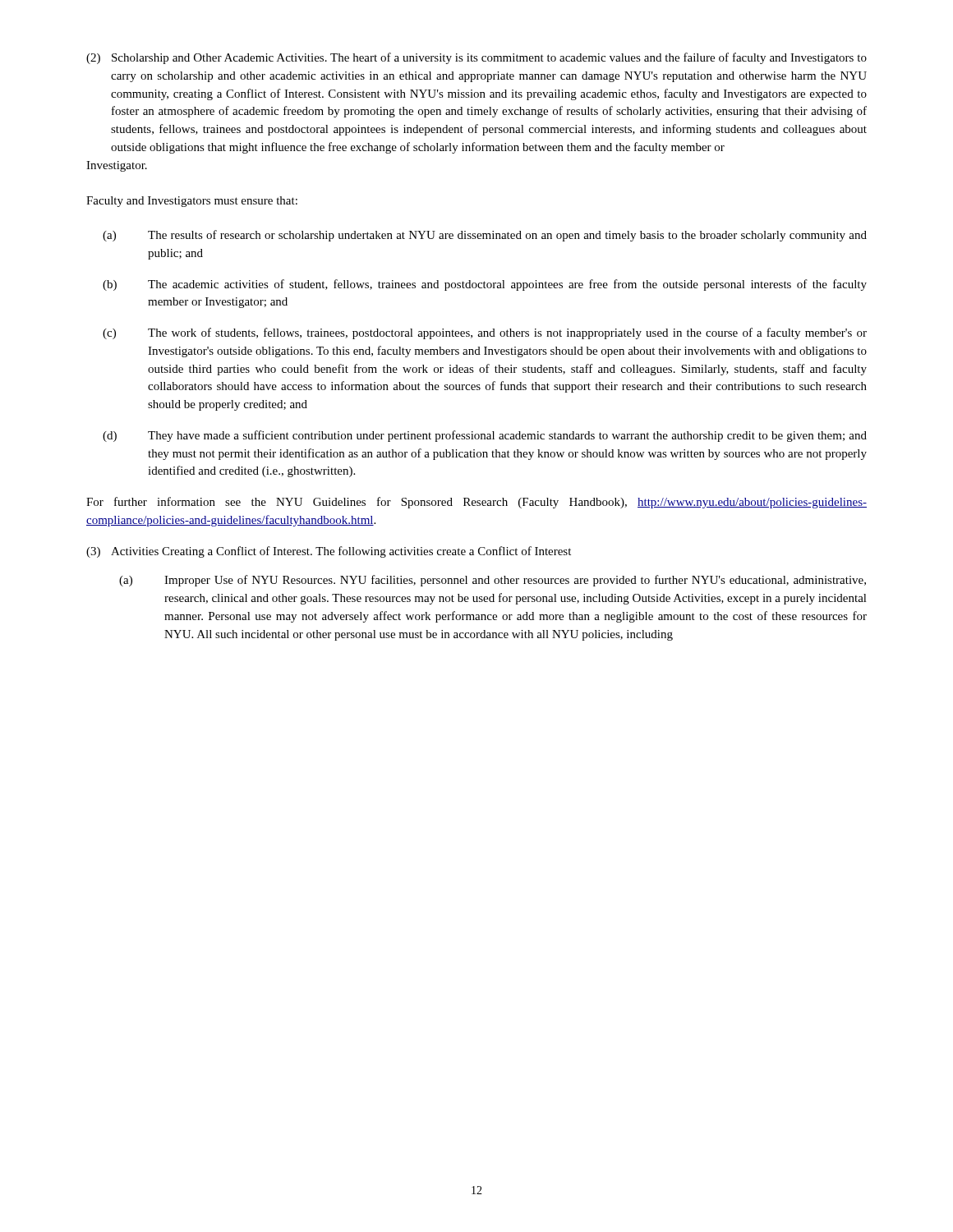Locate the text block starting "(a) The results of"

coord(476,245)
